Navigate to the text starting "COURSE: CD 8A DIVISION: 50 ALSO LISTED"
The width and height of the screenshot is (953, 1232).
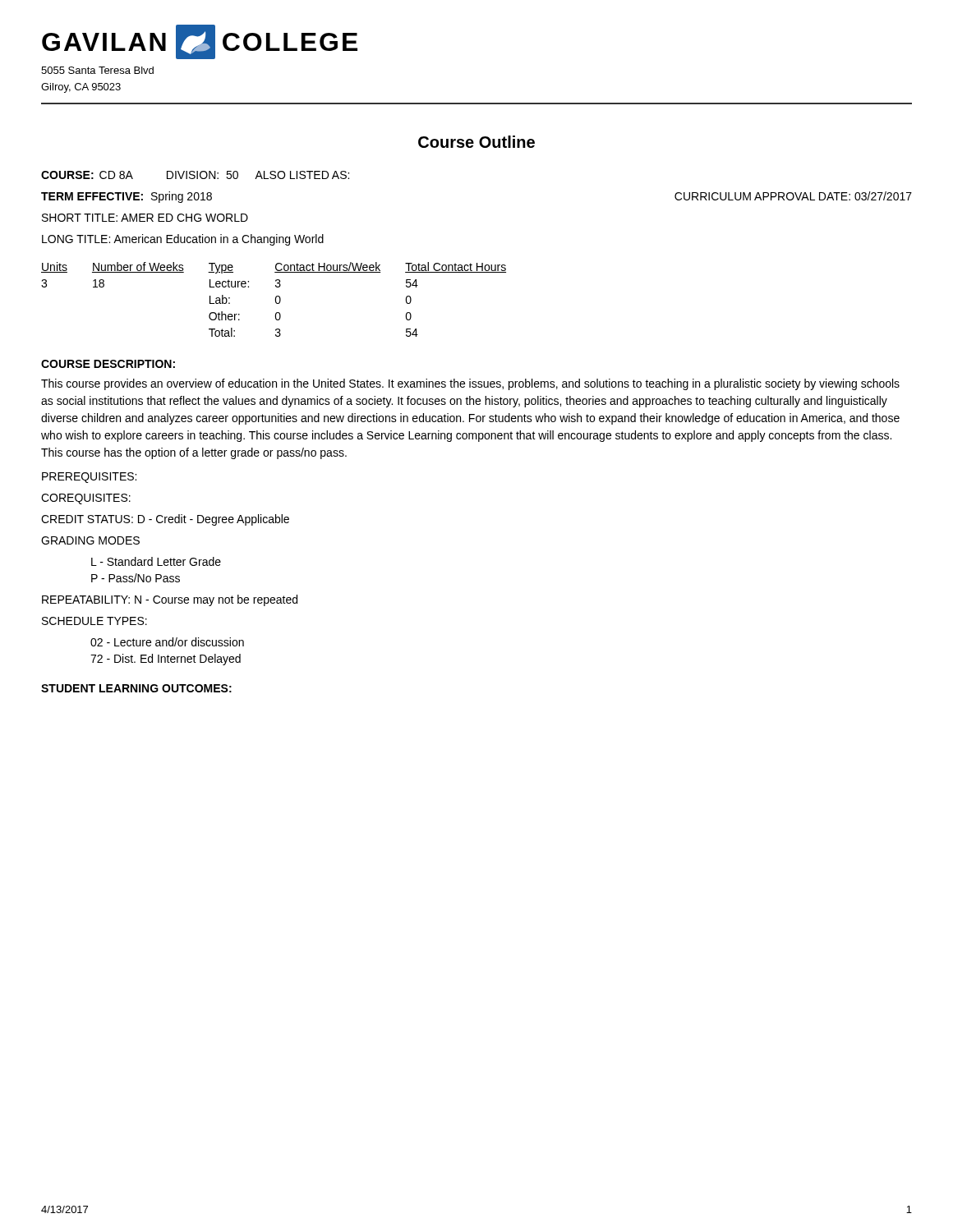pyautogui.click(x=196, y=175)
